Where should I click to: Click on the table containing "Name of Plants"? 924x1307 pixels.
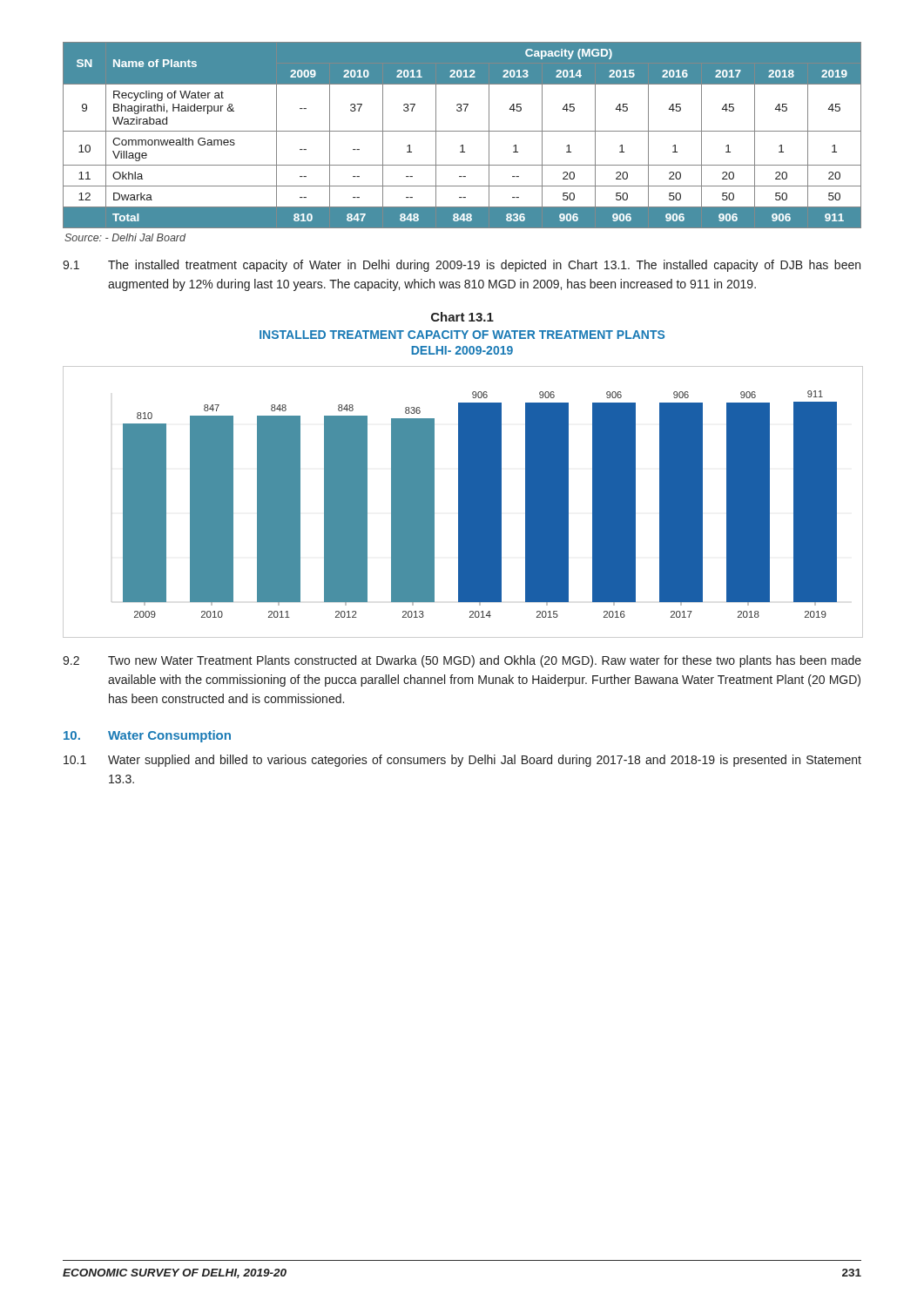(462, 135)
